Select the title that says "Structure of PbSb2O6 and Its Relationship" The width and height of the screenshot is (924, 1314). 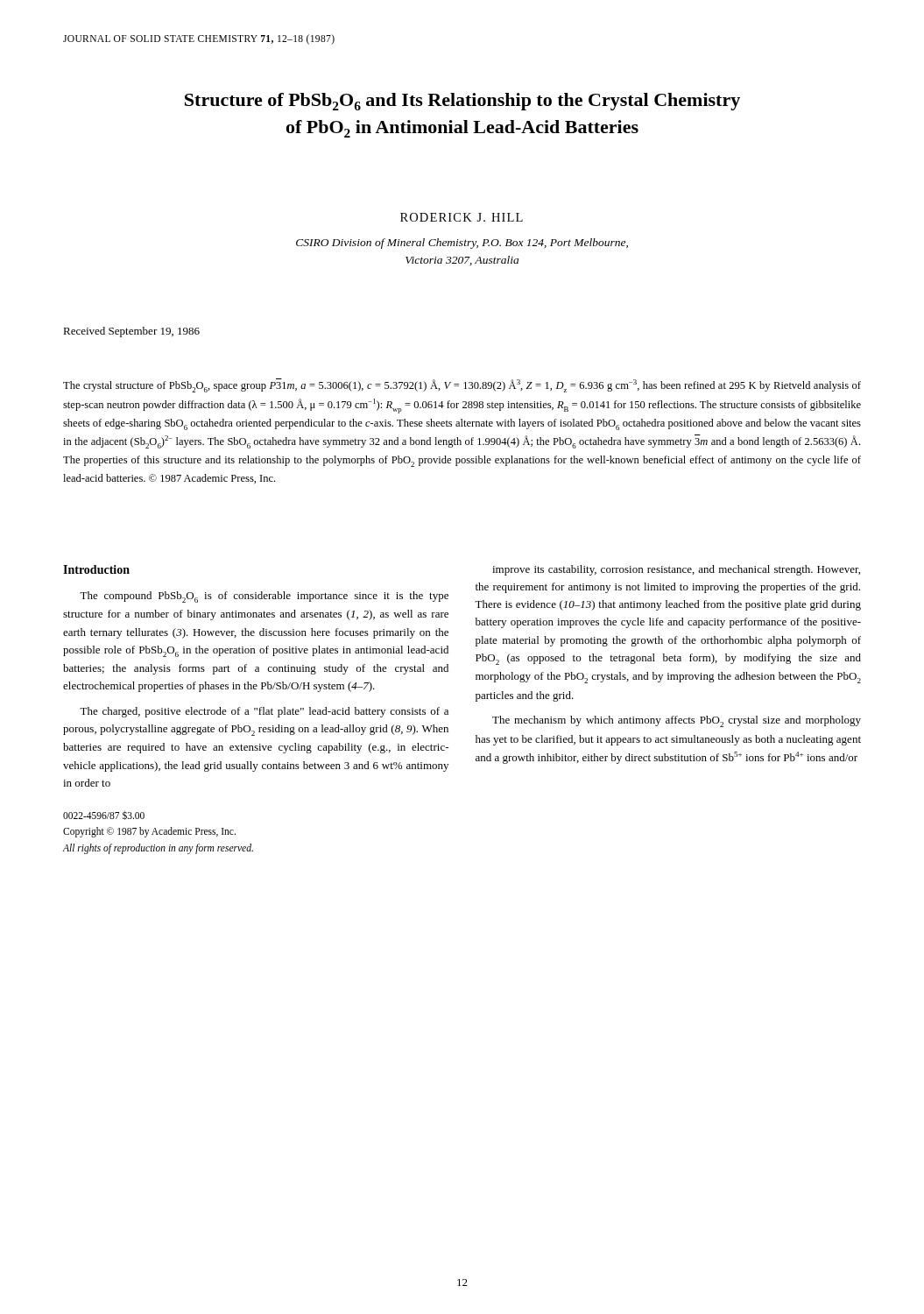click(x=462, y=115)
